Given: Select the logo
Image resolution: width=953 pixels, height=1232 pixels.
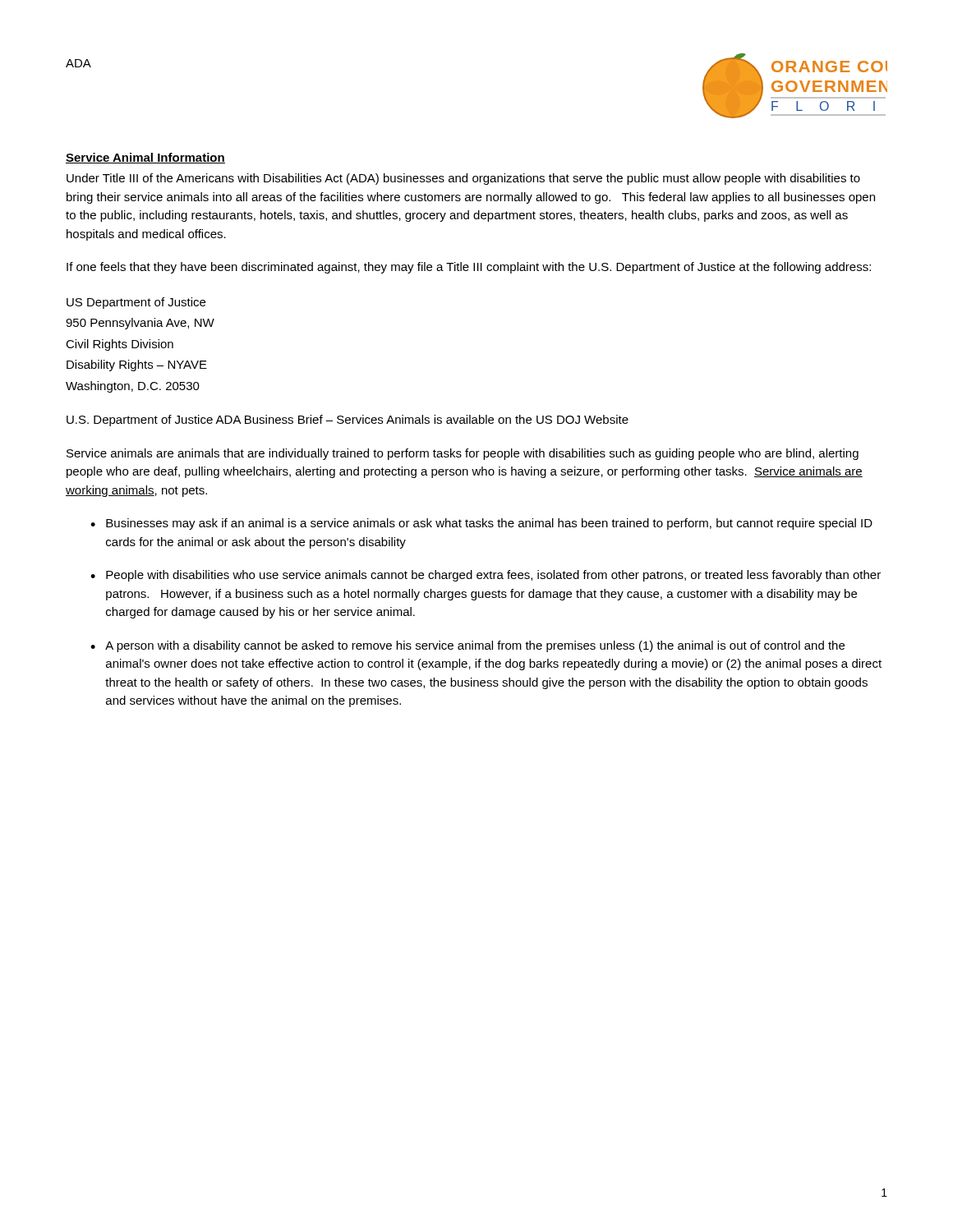Looking at the screenshot, I should (x=793, y=88).
